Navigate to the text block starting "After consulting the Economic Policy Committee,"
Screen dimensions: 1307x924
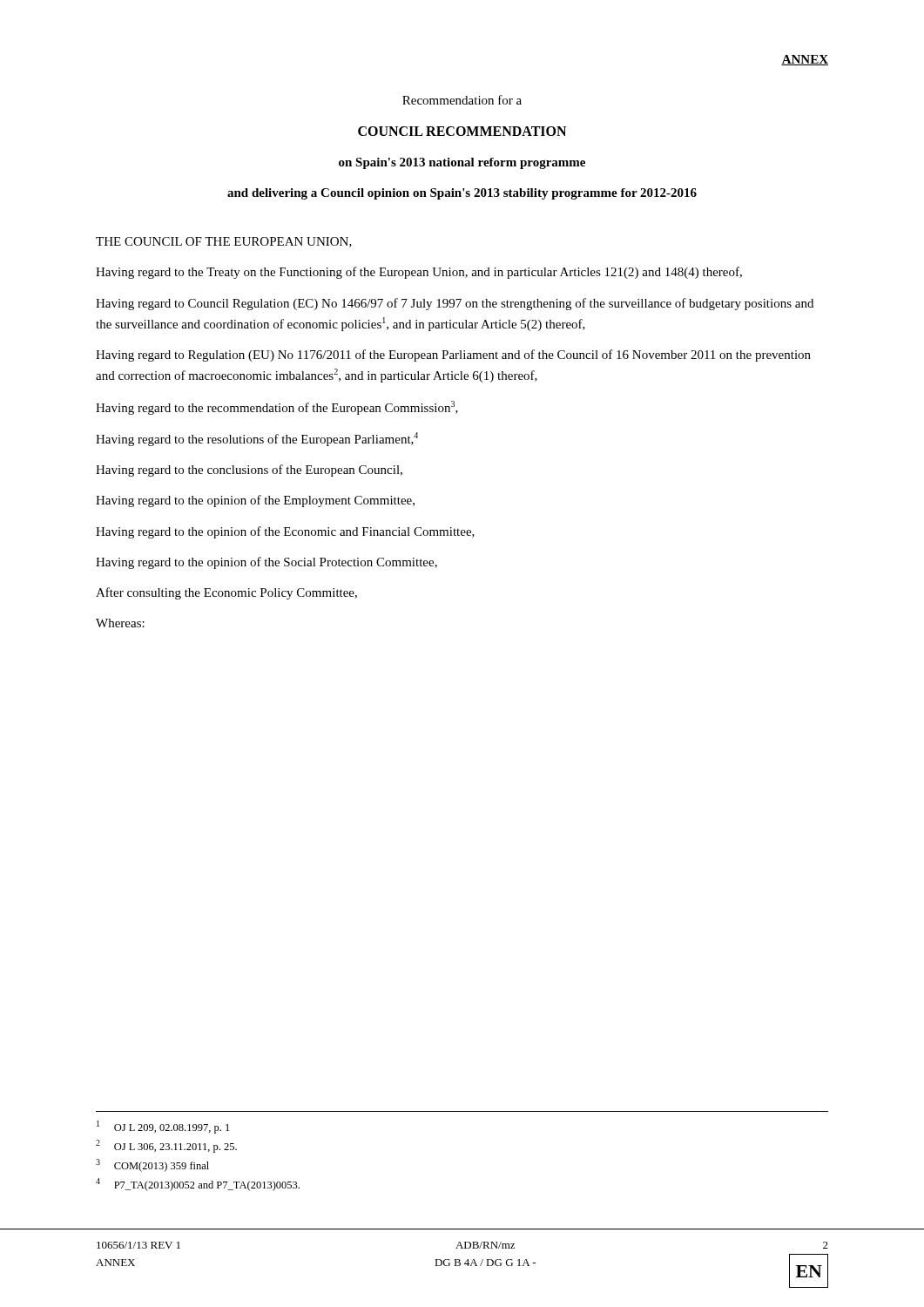[227, 593]
